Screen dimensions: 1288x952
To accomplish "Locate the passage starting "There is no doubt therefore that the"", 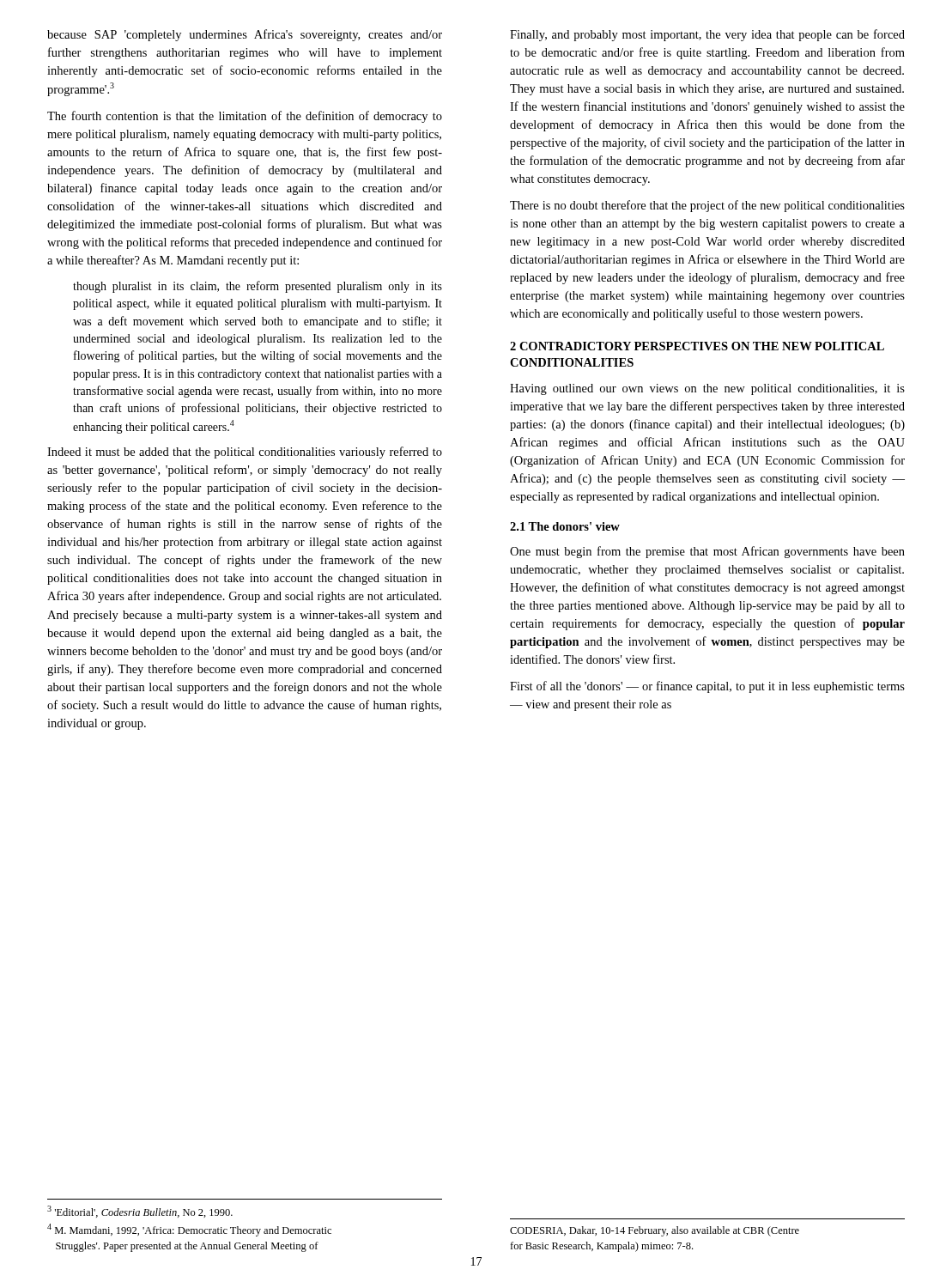I will click(707, 260).
